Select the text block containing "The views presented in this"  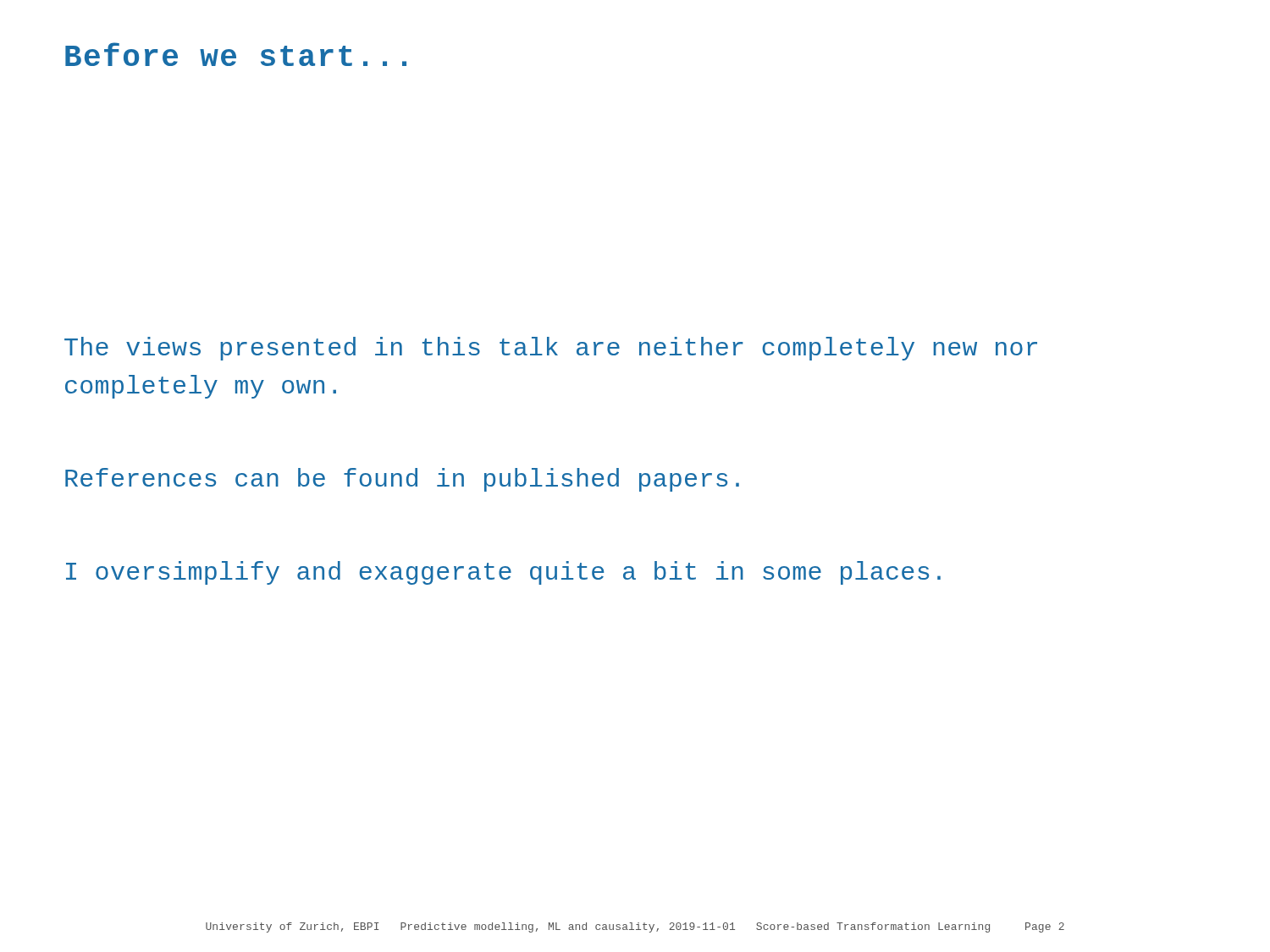[552, 368]
